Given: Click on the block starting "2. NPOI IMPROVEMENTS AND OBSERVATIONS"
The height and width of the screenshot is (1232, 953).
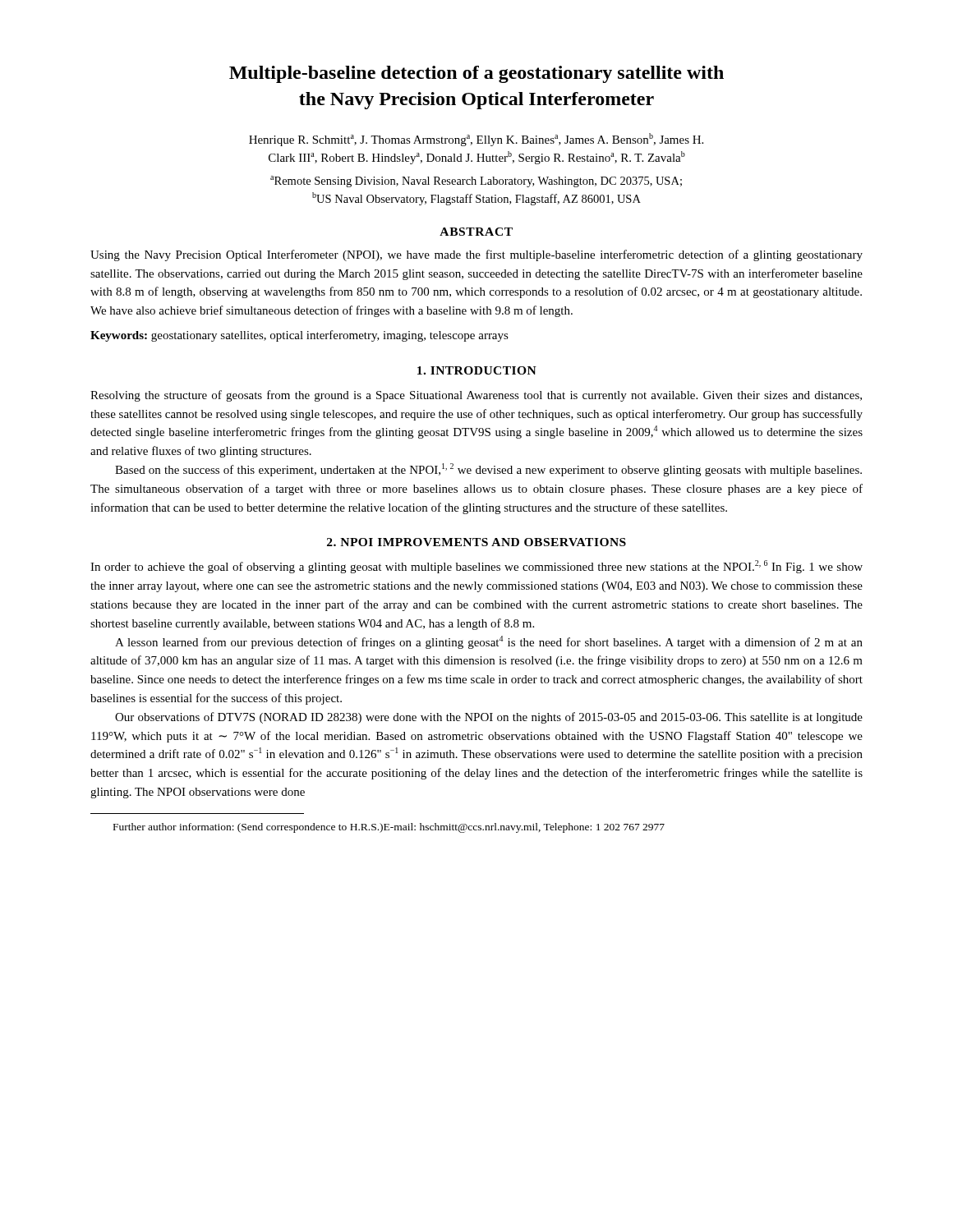Looking at the screenshot, I should pos(476,542).
